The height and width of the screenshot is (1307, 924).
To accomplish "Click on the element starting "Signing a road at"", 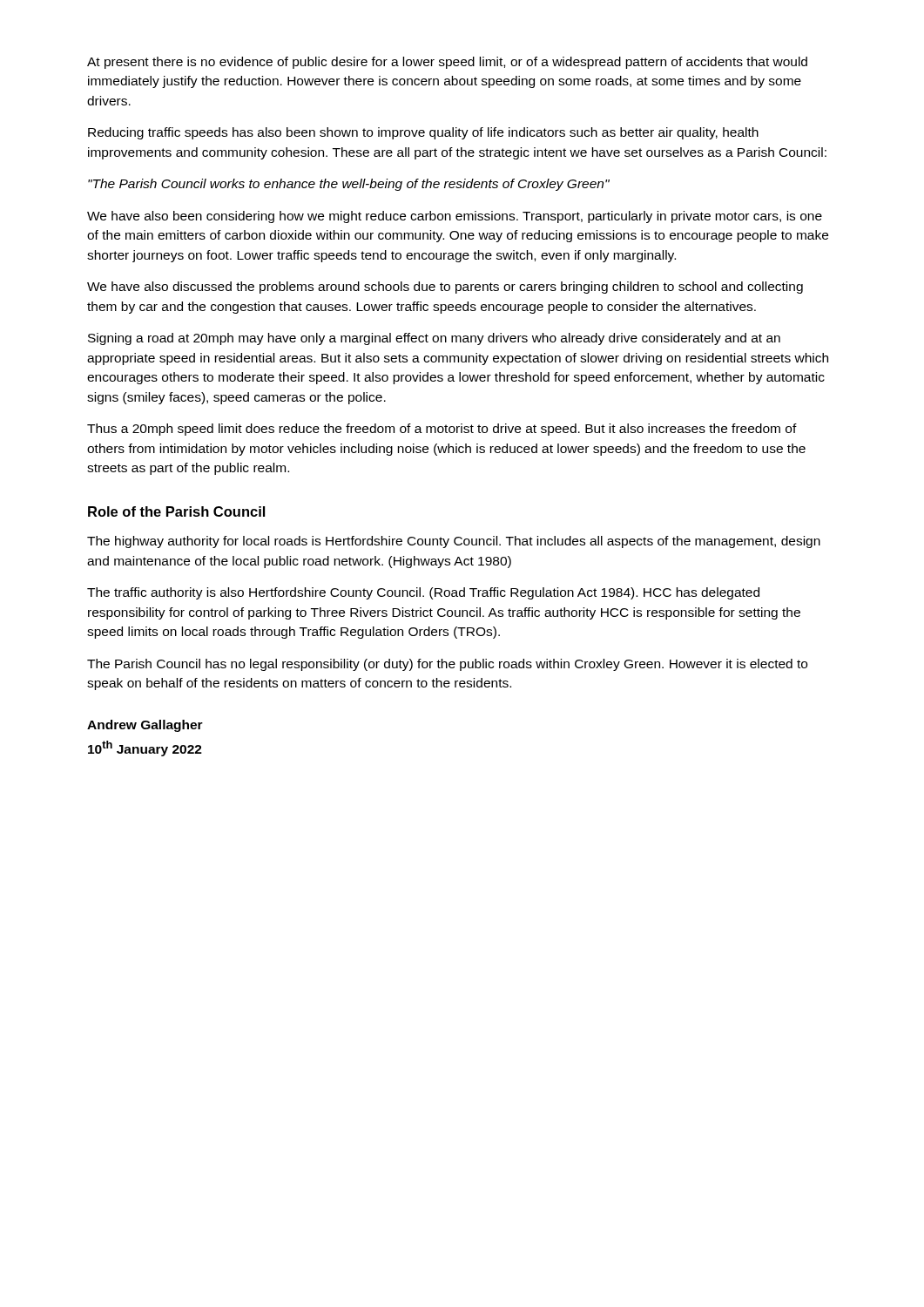I will coord(458,367).
